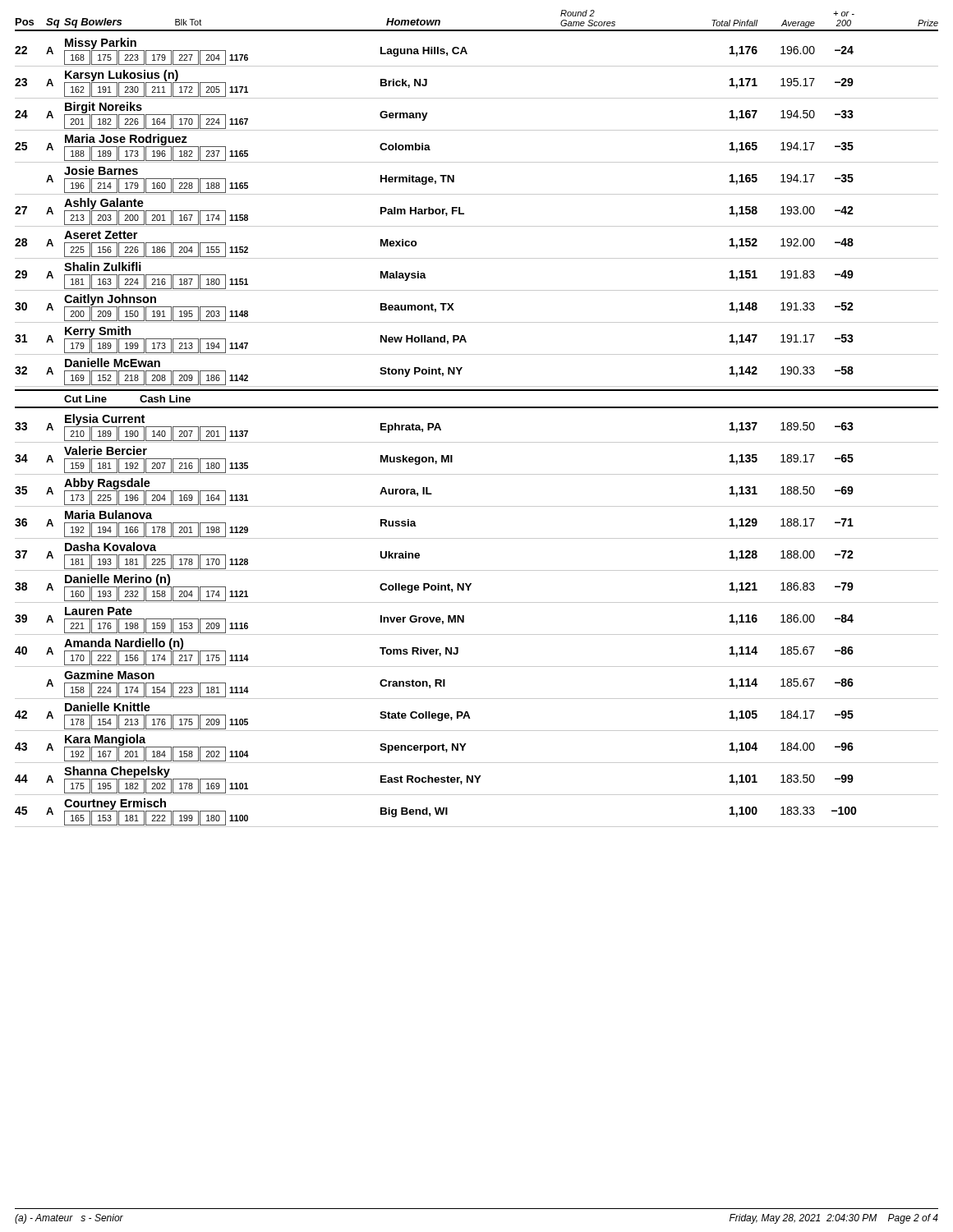953x1232 pixels.
Task: Point to the block starting "40 A Amanda Nardiello"
Action: click(x=476, y=651)
